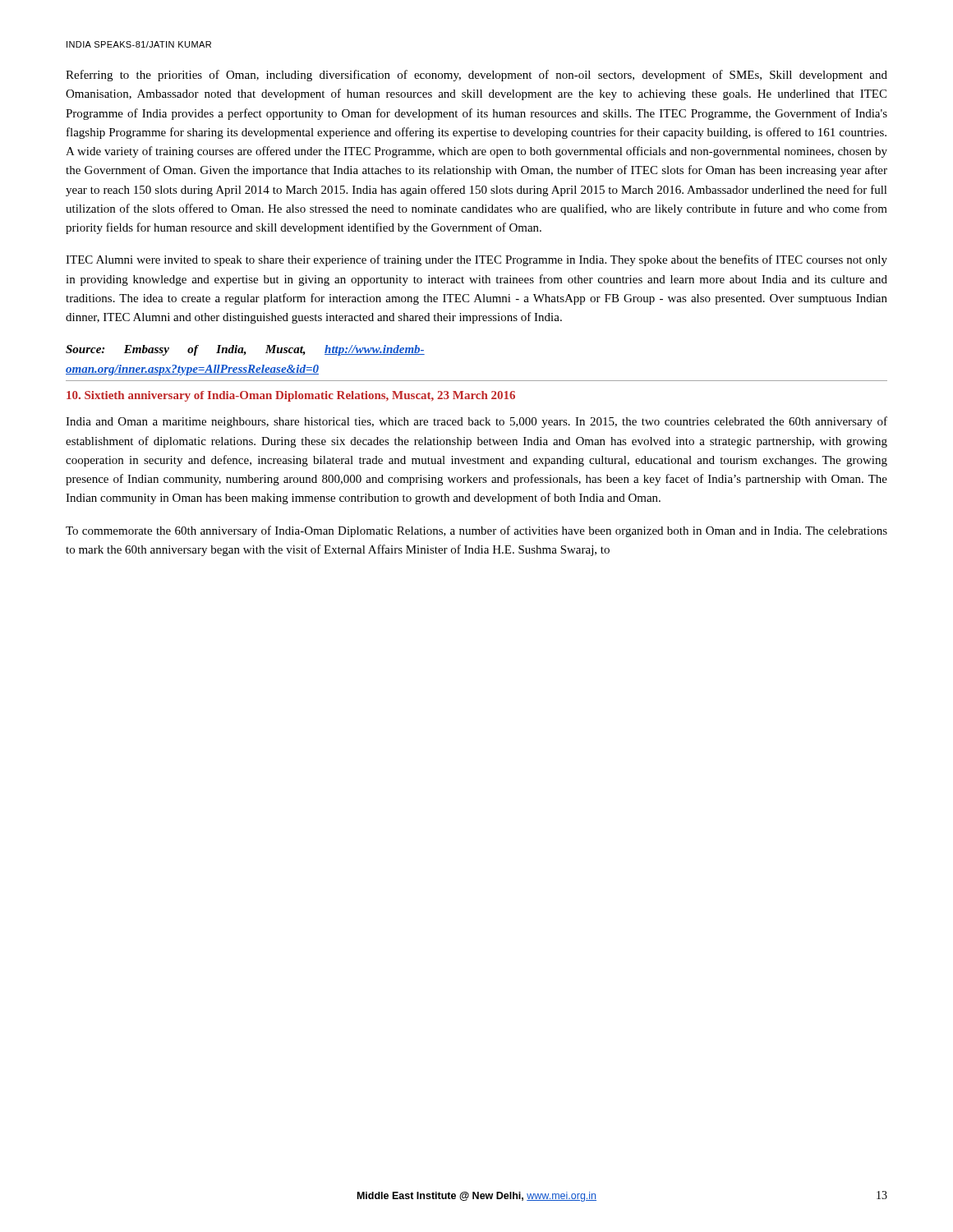The width and height of the screenshot is (953, 1232).
Task: Select the element starting "Source: Embassy of India, Muscat, http://www.indemb-oman.org/inner.aspx?type=AllPressRelease&id=0"
Action: pyautogui.click(x=245, y=359)
